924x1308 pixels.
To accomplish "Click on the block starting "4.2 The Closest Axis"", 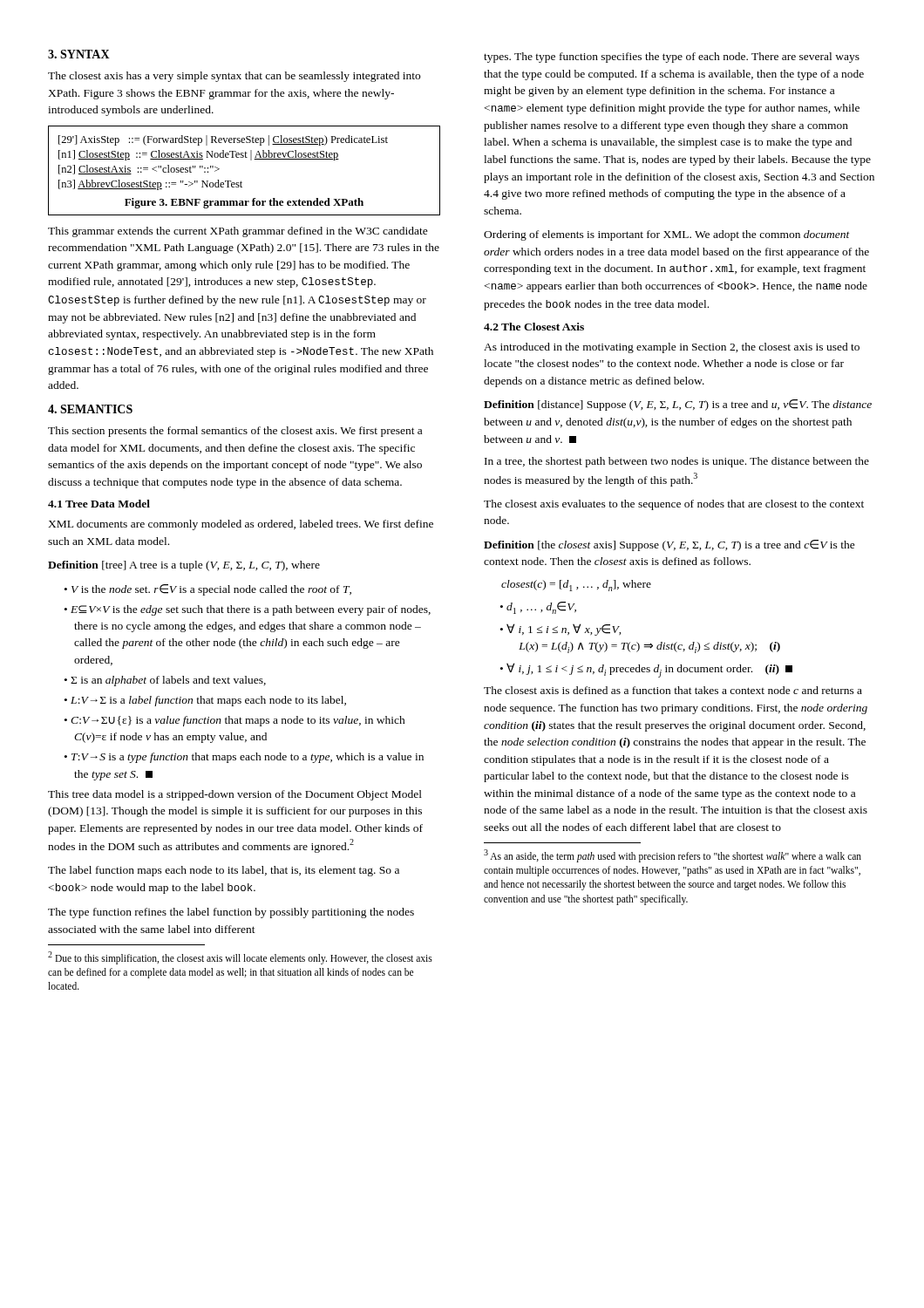I will (x=534, y=326).
